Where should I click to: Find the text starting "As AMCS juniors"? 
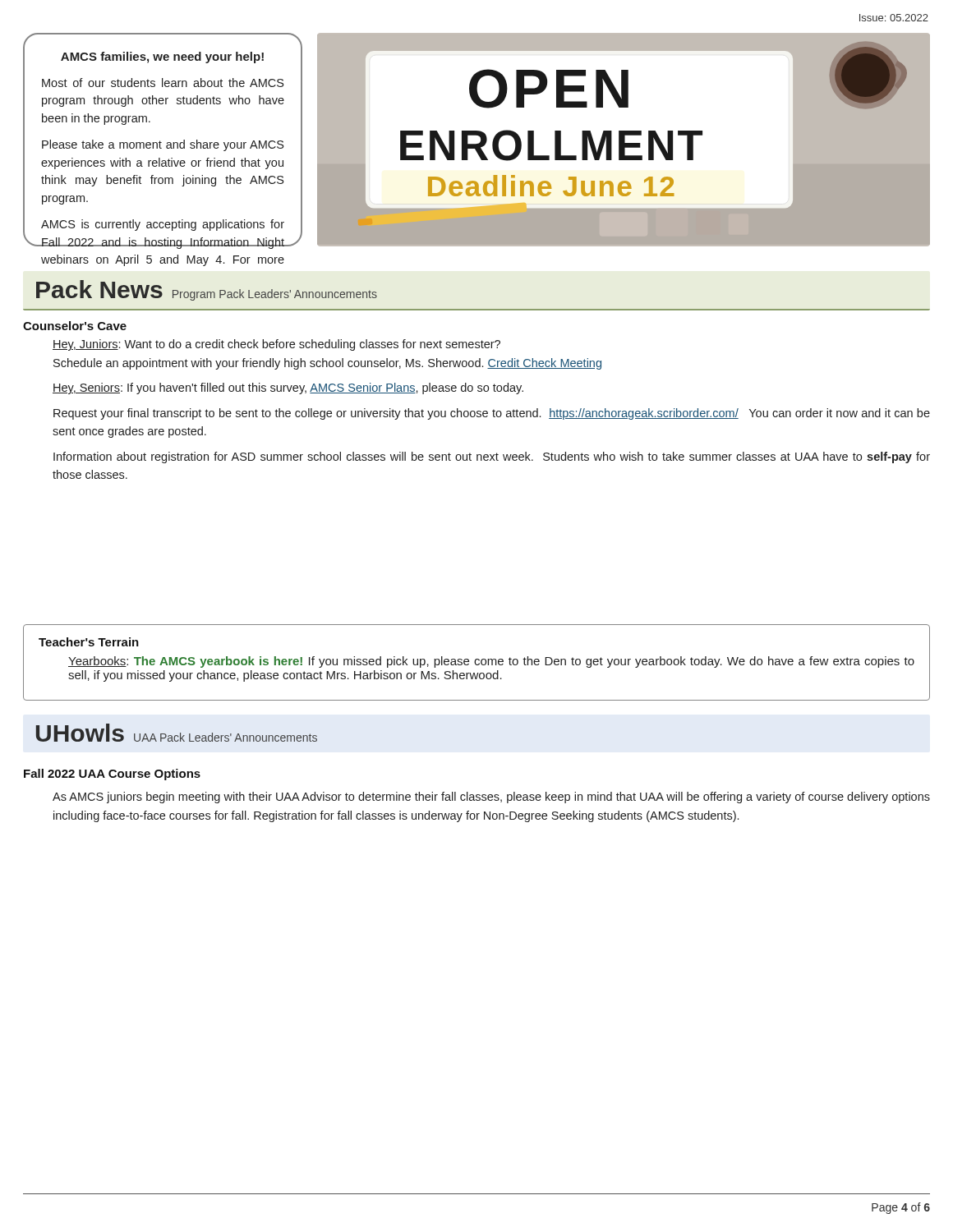(491, 806)
